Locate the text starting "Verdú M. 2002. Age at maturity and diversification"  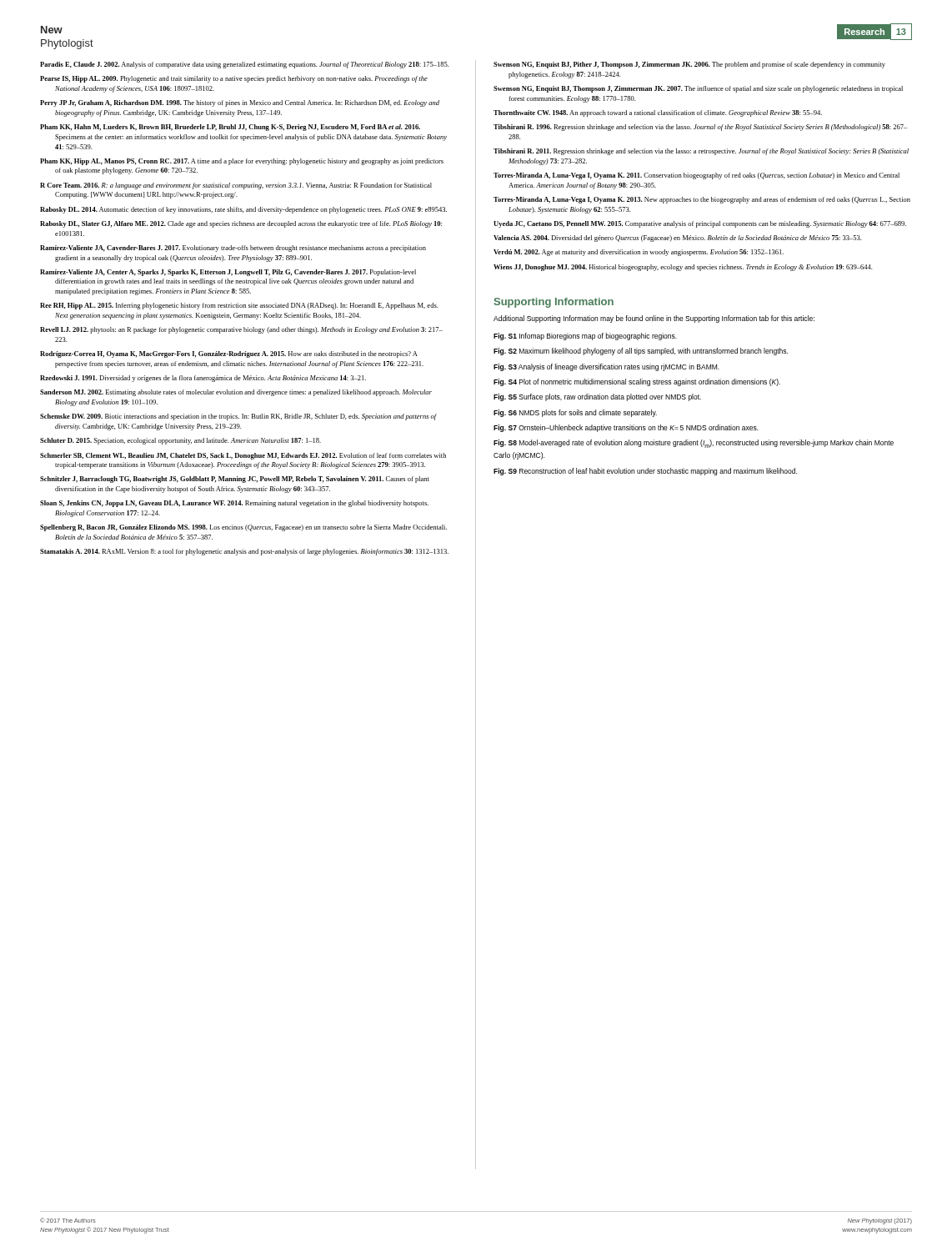coord(639,252)
